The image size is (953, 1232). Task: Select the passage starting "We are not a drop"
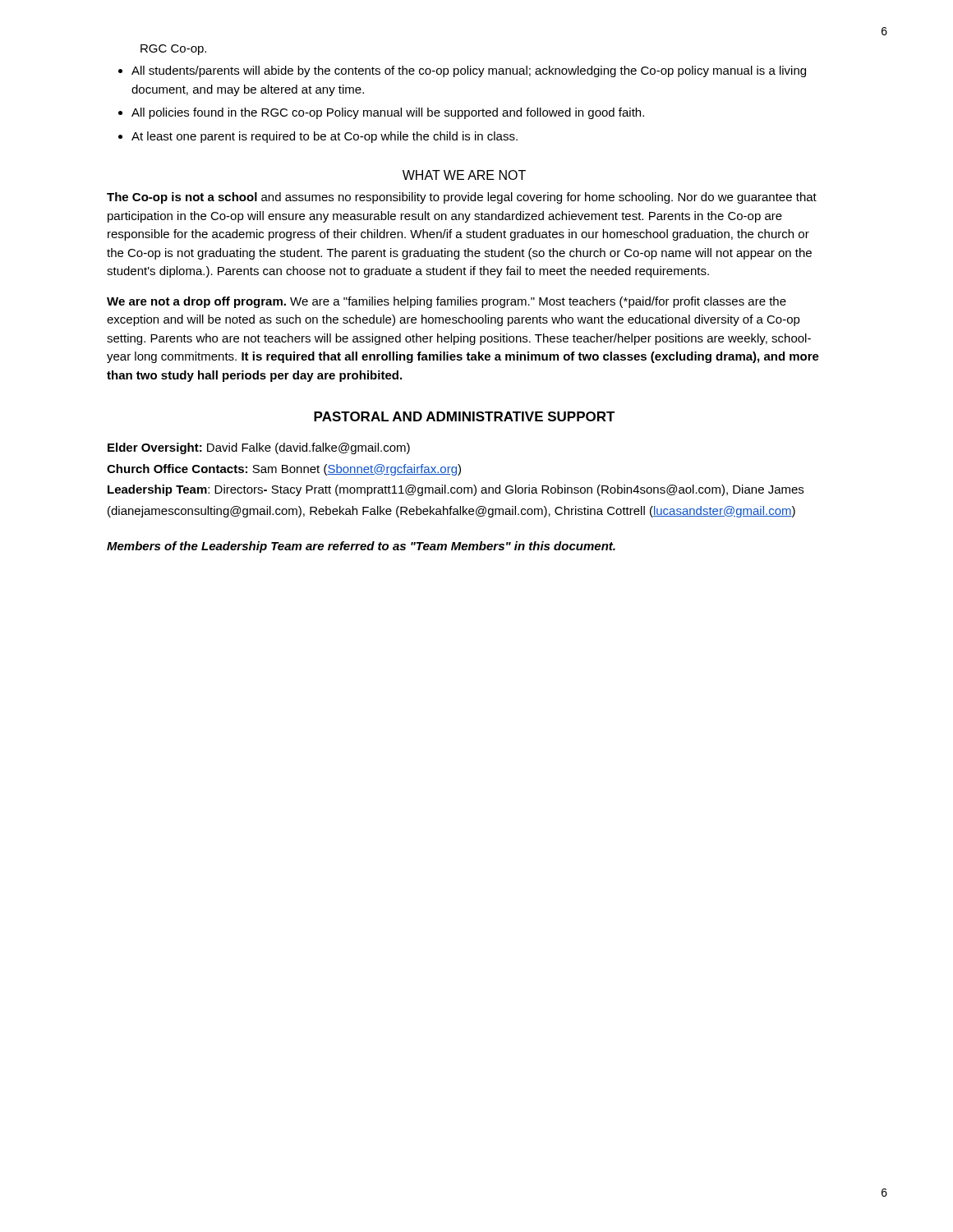coord(463,338)
